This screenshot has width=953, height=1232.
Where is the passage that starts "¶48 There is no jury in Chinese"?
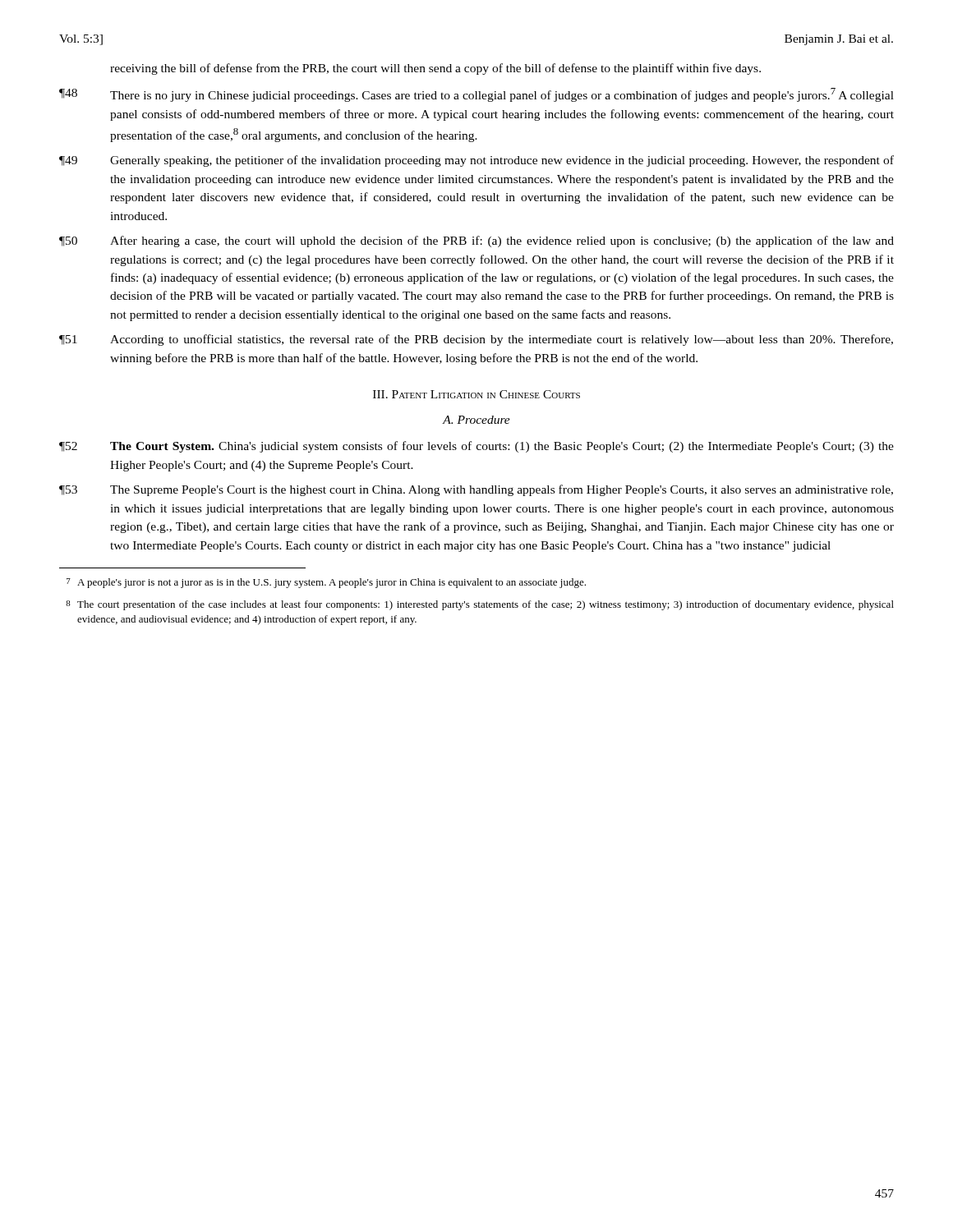point(476,114)
